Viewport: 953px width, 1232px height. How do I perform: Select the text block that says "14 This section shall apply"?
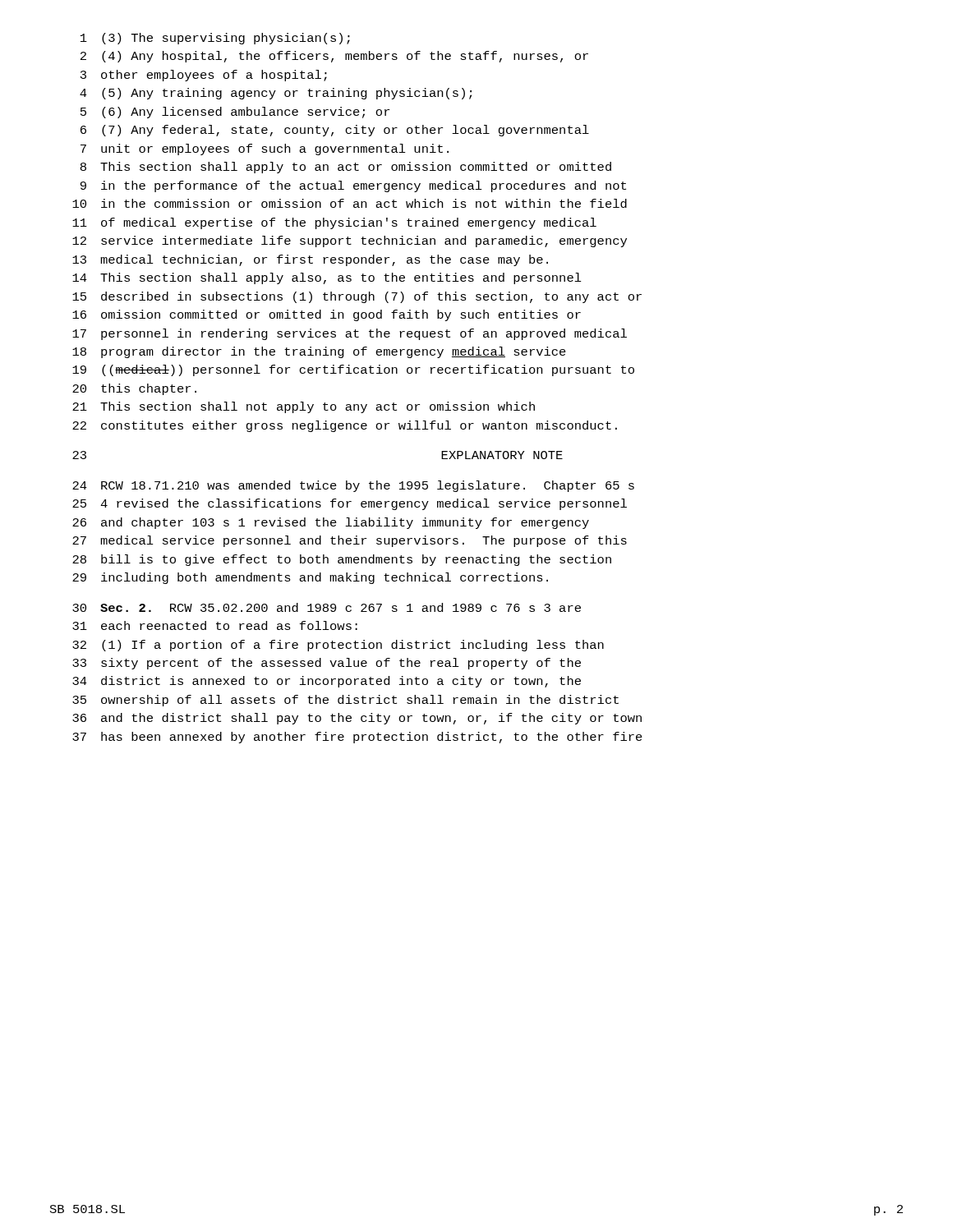click(476, 279)
